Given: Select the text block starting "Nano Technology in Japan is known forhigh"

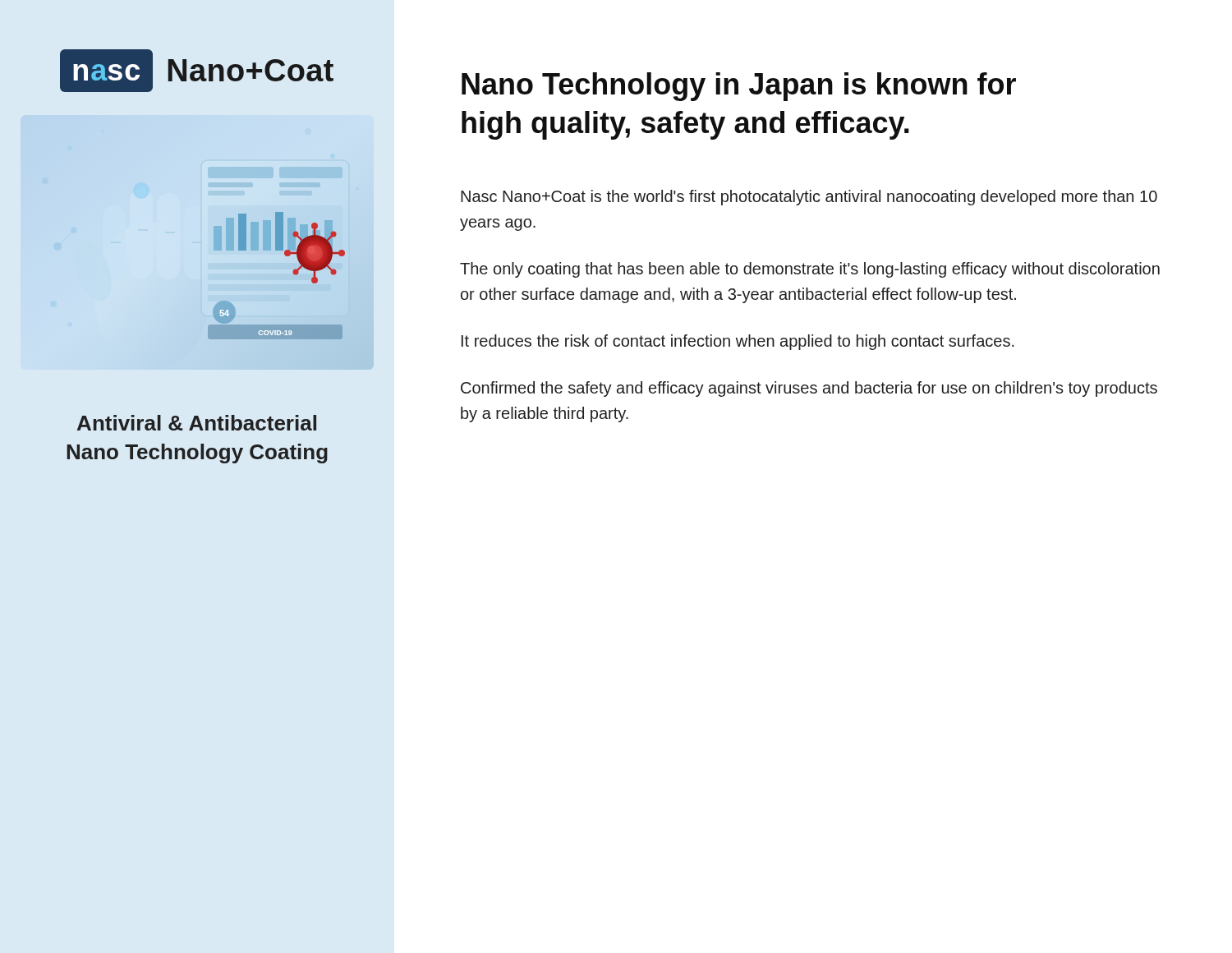Looking at the screenshot, I should click(738, 103).
